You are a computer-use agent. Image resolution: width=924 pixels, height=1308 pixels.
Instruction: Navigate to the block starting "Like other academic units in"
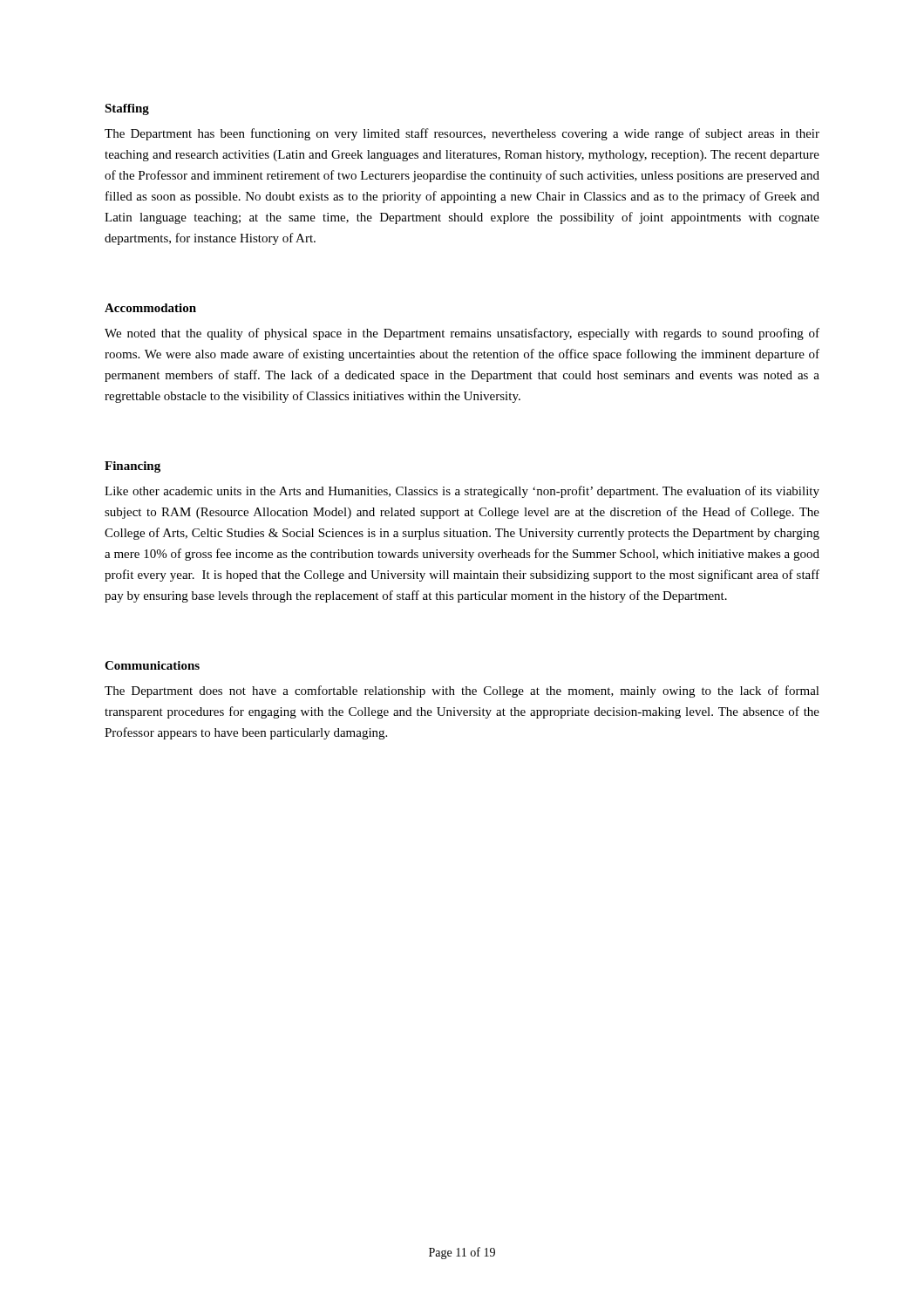462,543
